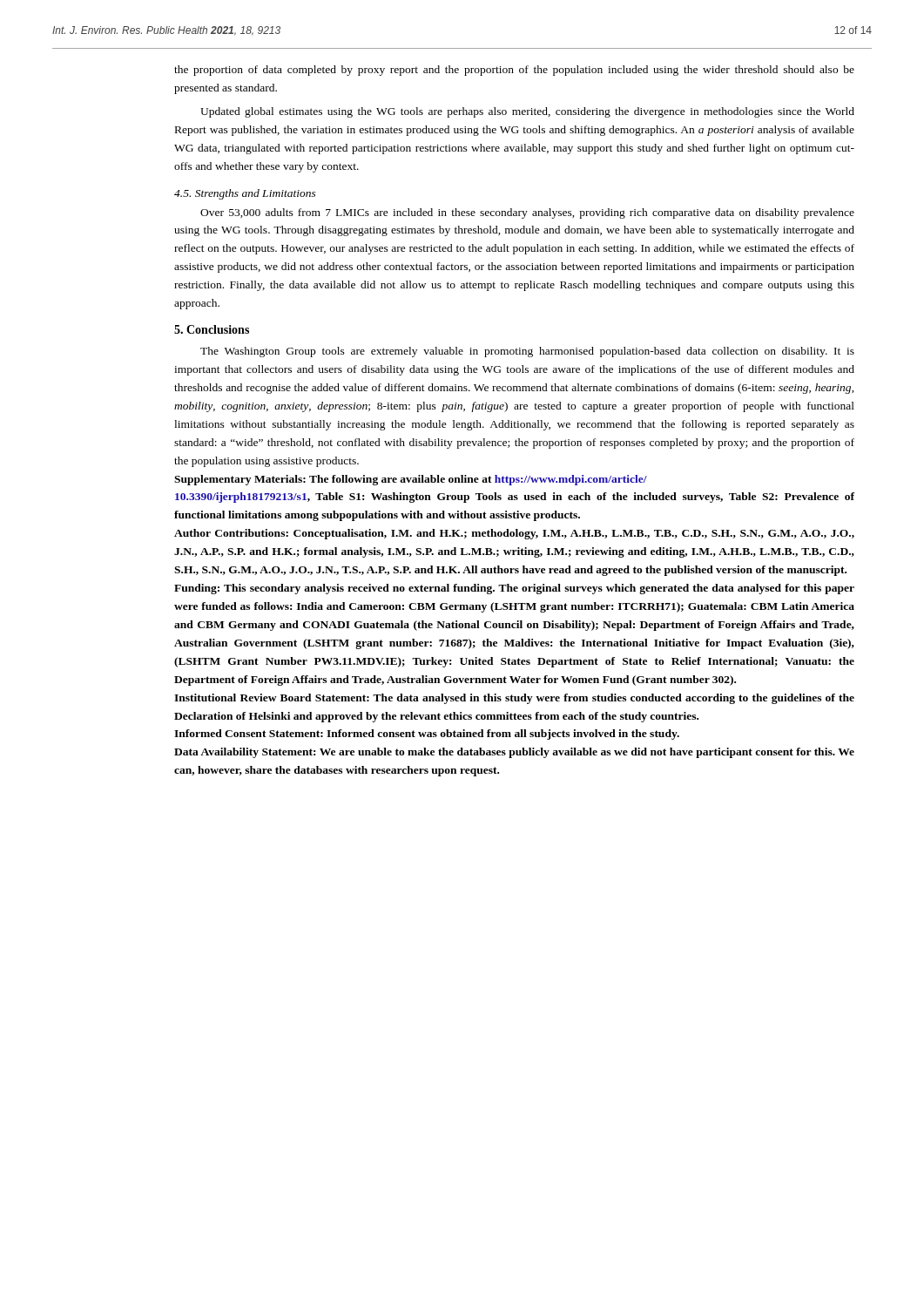Click on the text block with the text "the proportion of data completed"
924x1307 pixels.
(x=514, y=78)
